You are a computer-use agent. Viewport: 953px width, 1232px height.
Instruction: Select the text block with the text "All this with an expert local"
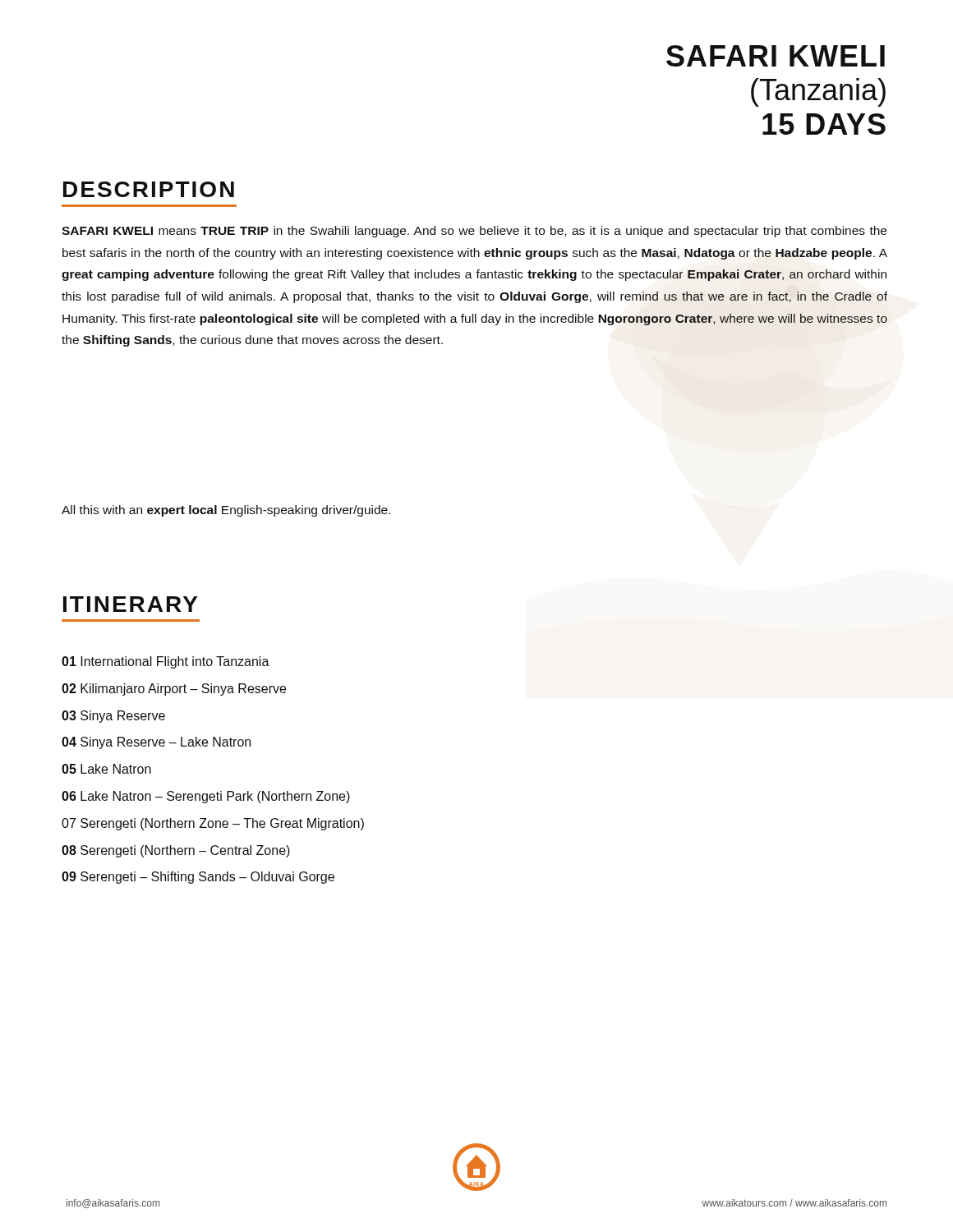(227, 510)
